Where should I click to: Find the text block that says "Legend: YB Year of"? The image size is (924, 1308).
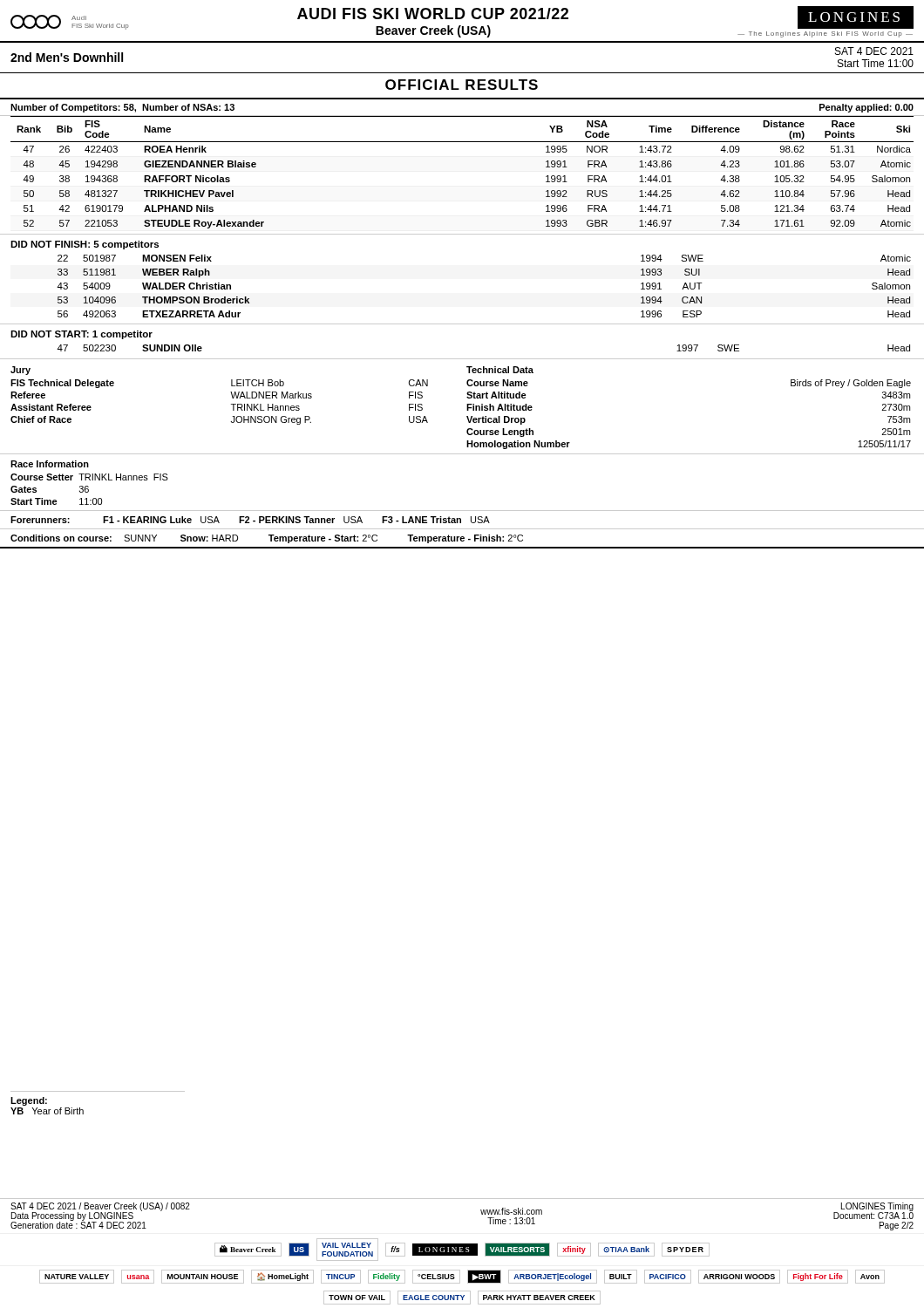tap(47, 1106)
